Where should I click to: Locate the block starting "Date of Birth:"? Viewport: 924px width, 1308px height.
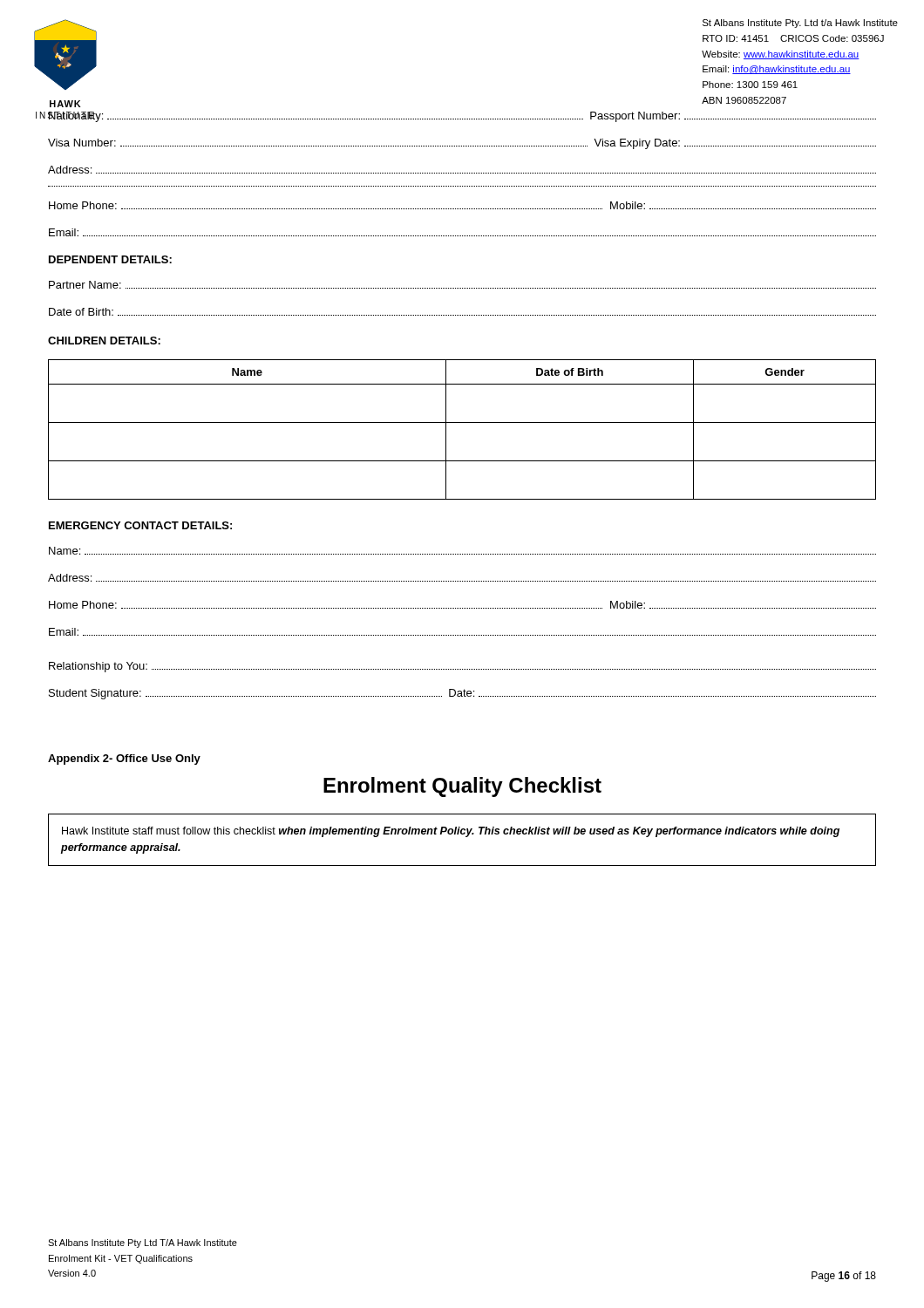[462, 312]
